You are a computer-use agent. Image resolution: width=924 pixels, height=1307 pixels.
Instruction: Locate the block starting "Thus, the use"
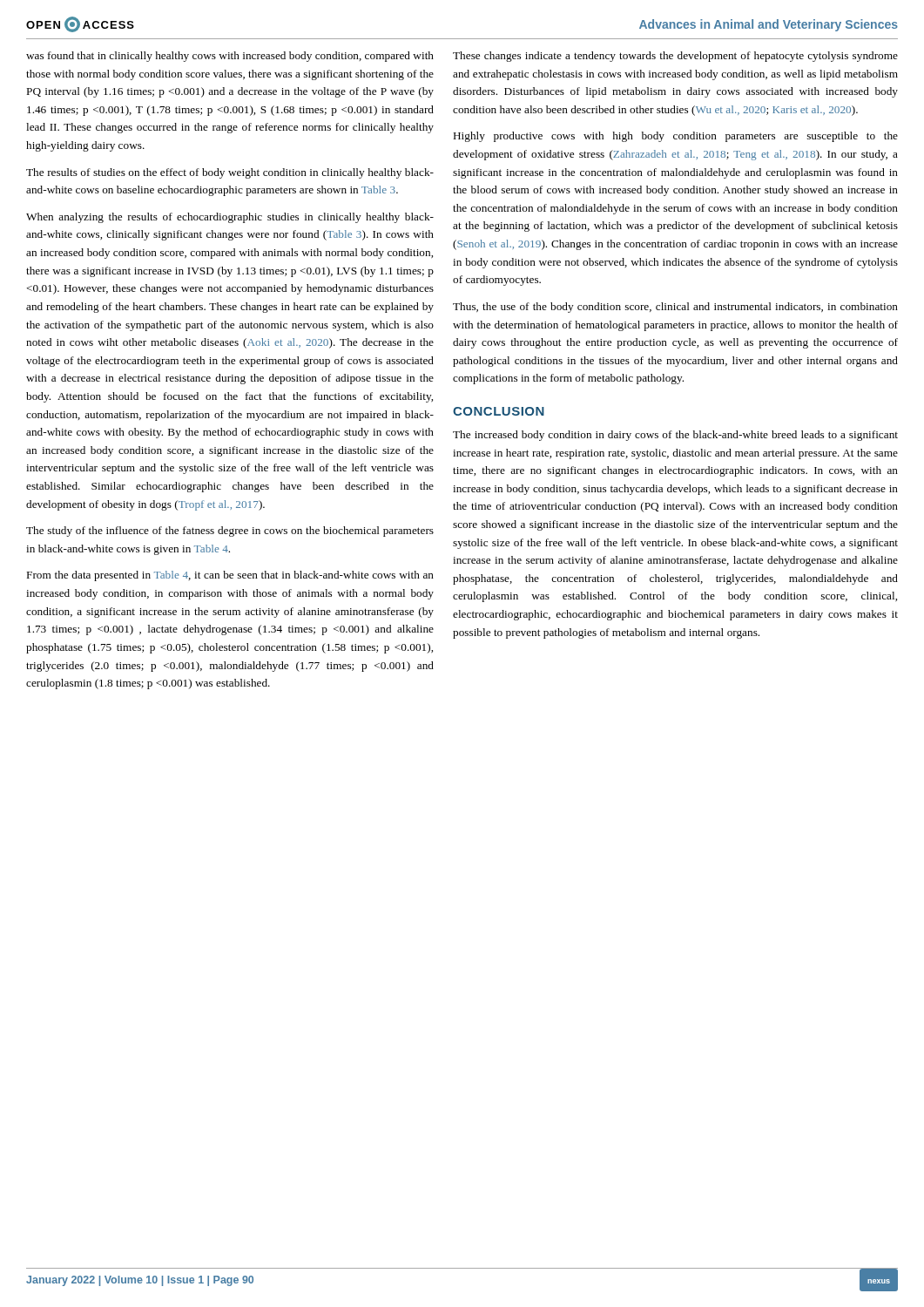pyautogui.click(x=675, y=342)
